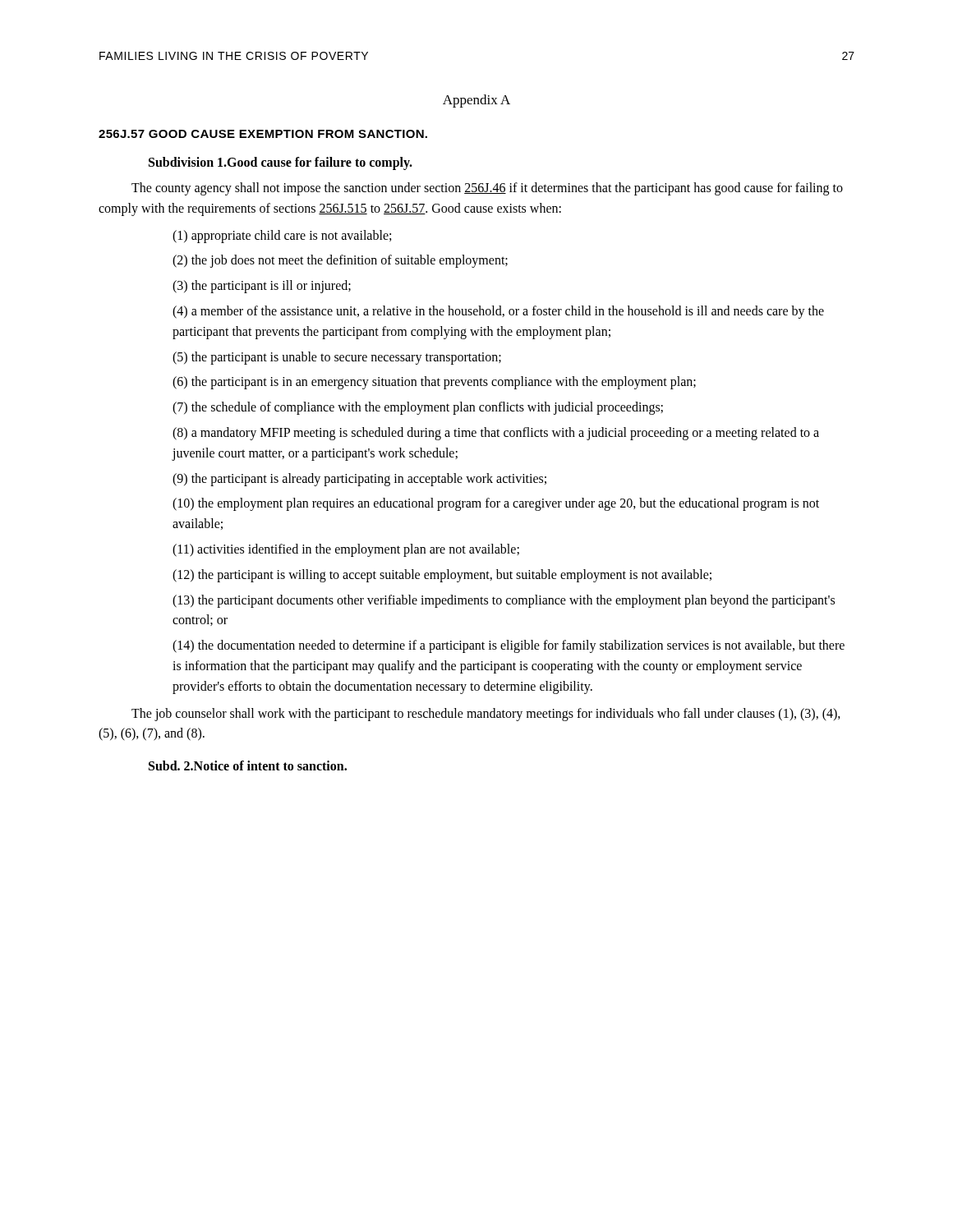Find the list item containing "(4) a member of the assistance unit, a"
The height and width of the screenshot is (1232, 953).
498,321
